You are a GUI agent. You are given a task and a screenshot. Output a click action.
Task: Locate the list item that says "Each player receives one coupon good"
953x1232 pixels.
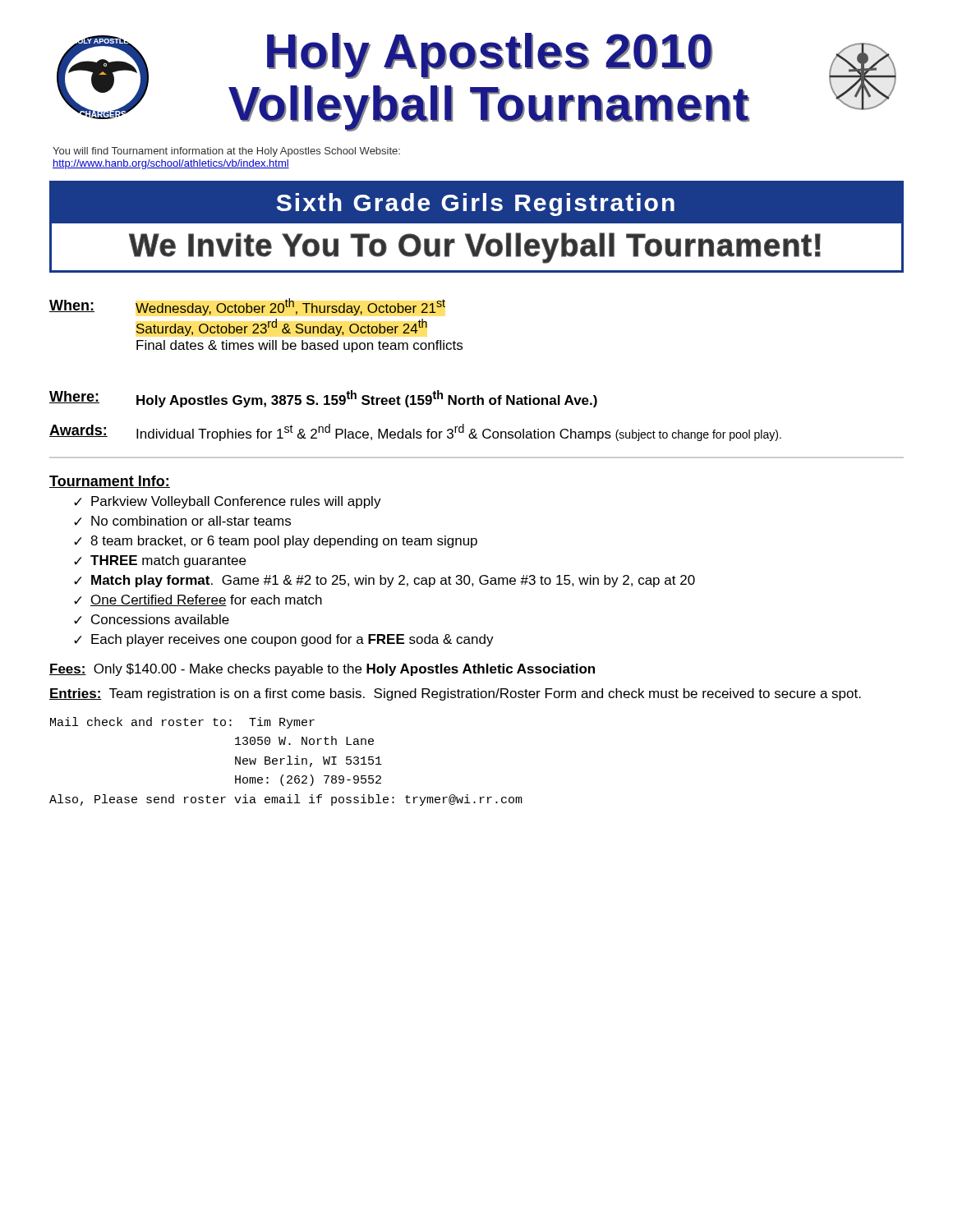[292, 640]
